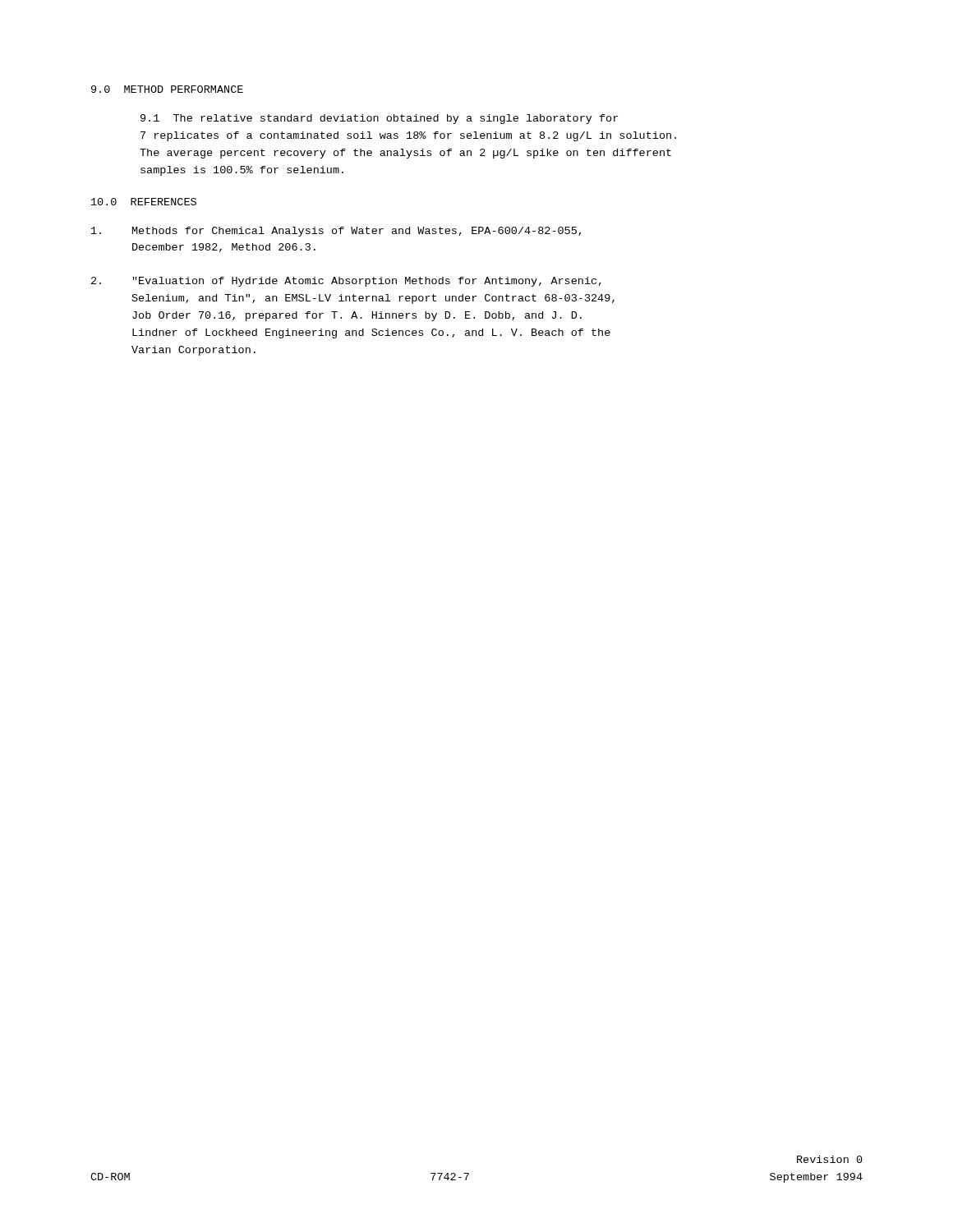The height and width of the screenshot is (1232, 953).
Task: Find the text starting "1 The relative standard deviation obtained by a"
Action: click(x=409, y=144)
